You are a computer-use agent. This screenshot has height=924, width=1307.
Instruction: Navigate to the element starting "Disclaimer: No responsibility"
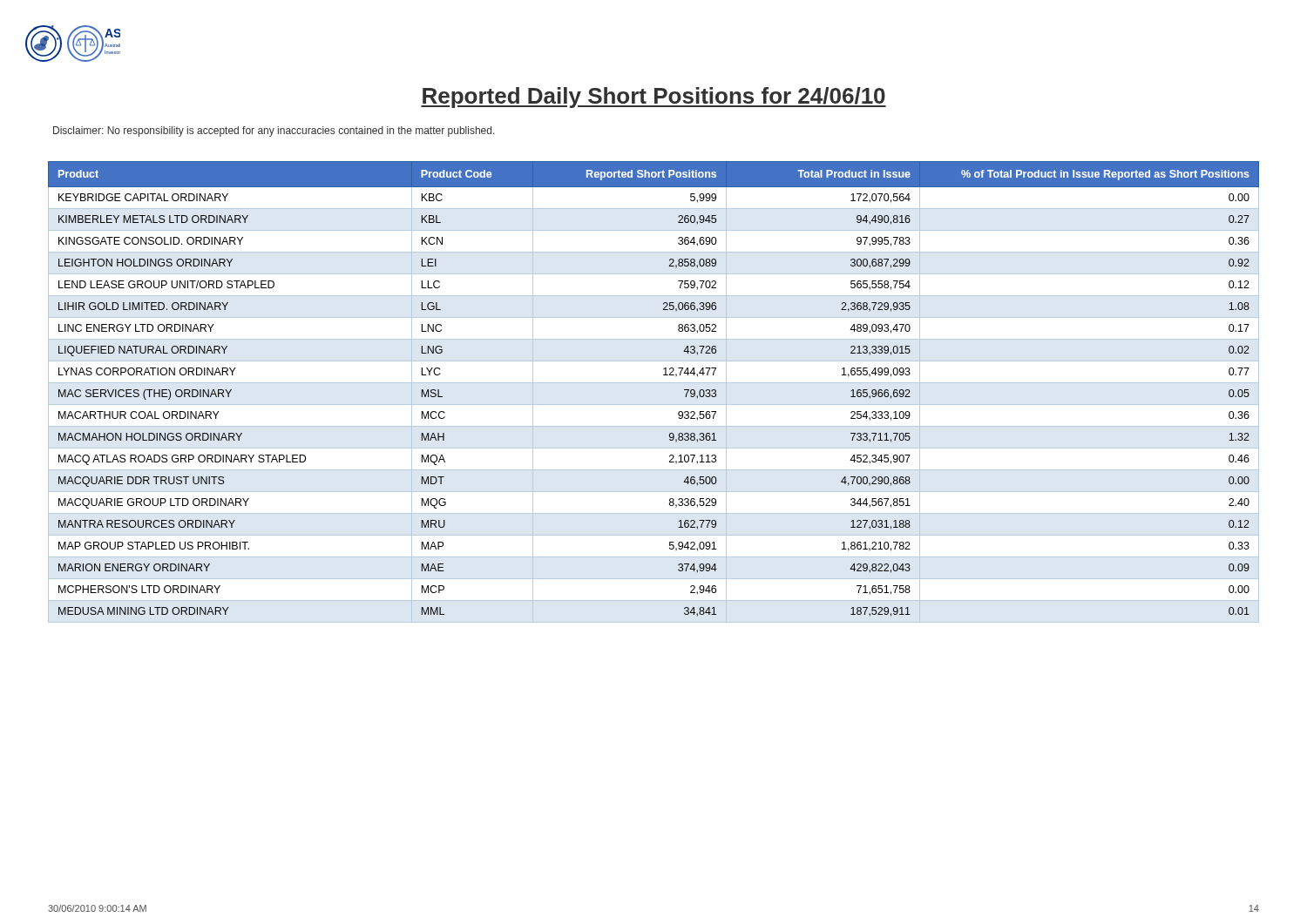point(274,131)
